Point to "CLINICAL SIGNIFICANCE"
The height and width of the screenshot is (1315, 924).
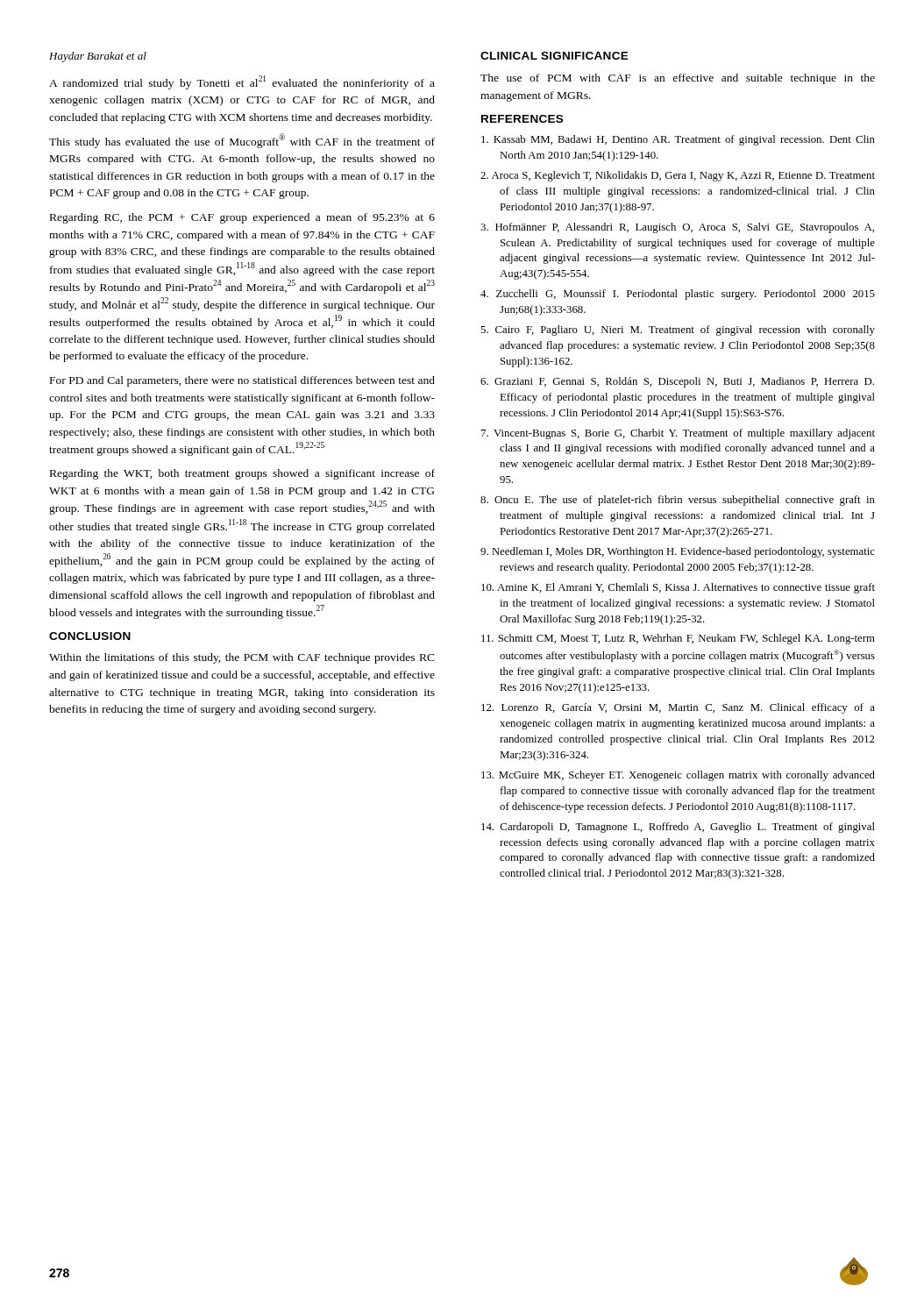click(x=554, y=56)
